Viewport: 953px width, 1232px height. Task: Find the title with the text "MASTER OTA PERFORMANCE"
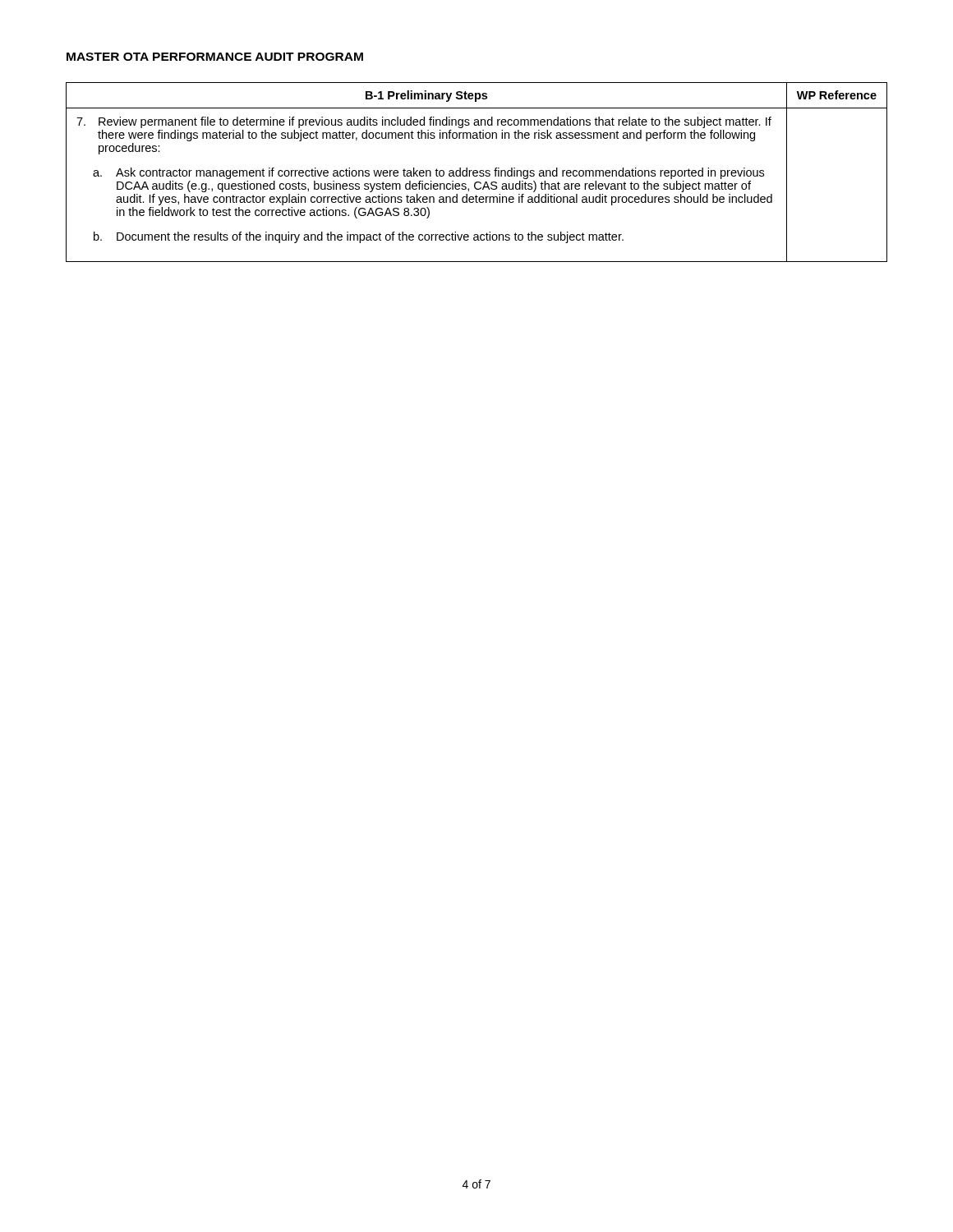[x=215, y=56]
